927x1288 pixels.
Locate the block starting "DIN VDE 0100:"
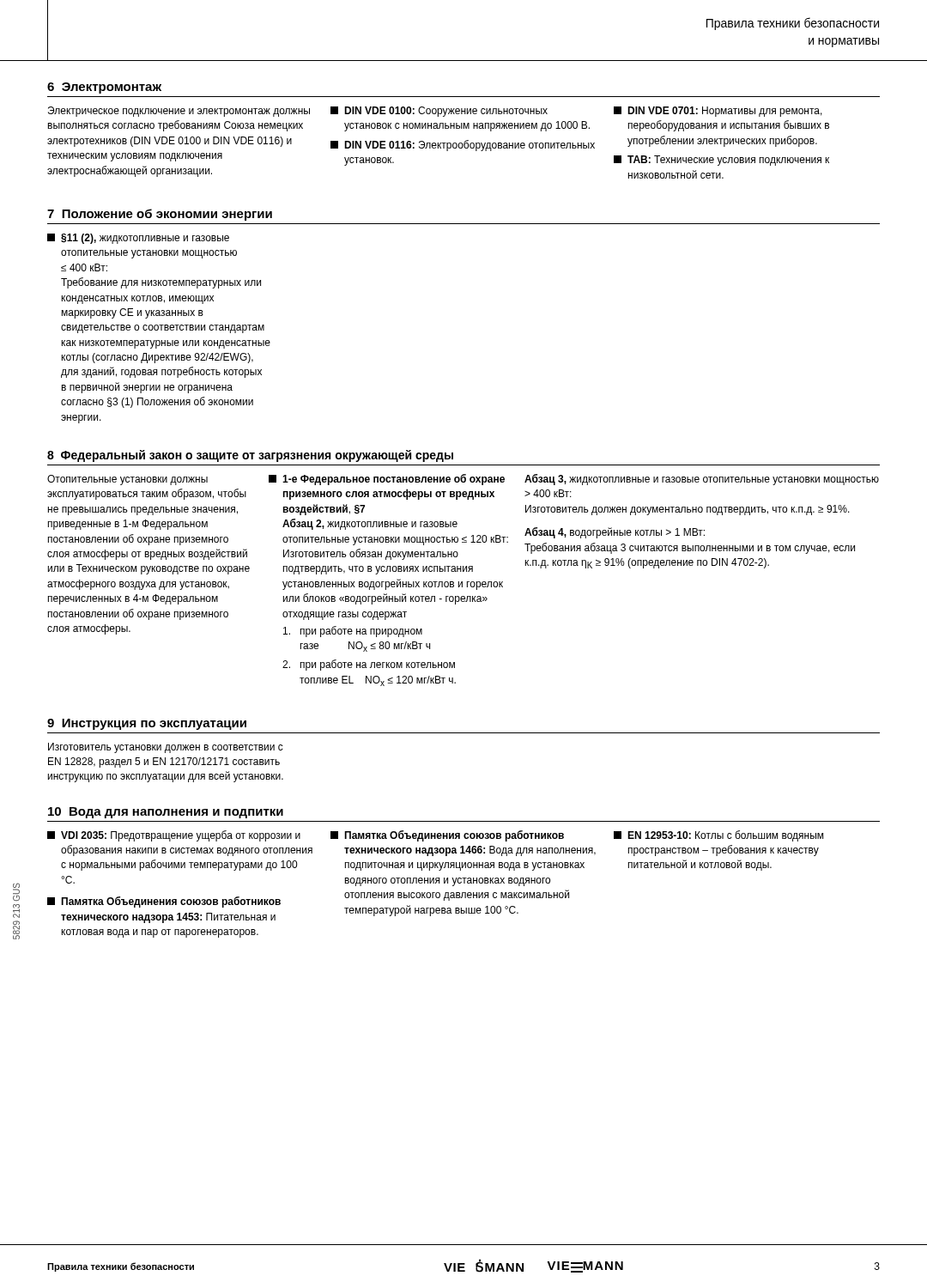[x=464, y=119]
